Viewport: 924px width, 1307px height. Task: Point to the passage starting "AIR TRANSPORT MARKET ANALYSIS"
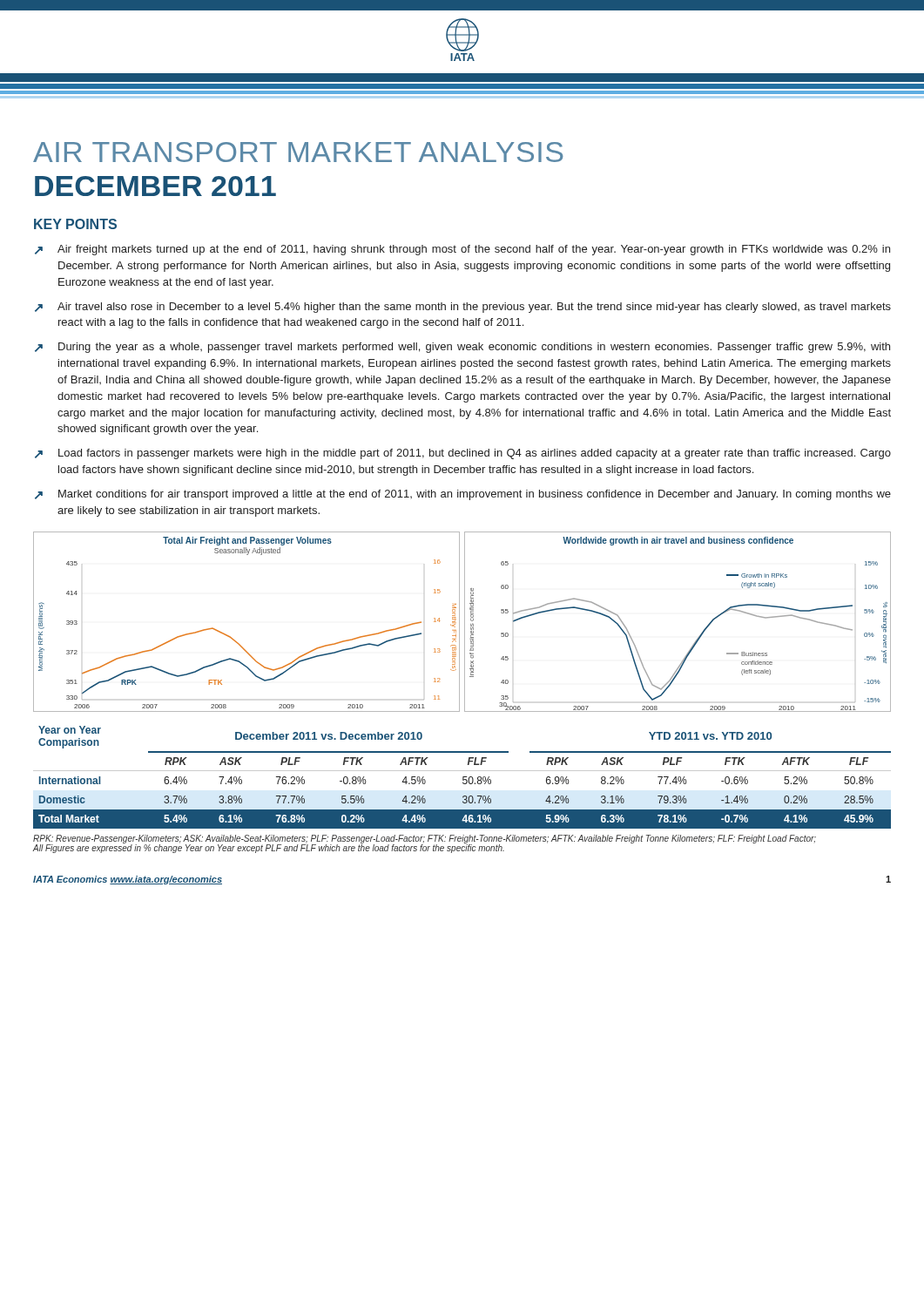pos(299,152)
